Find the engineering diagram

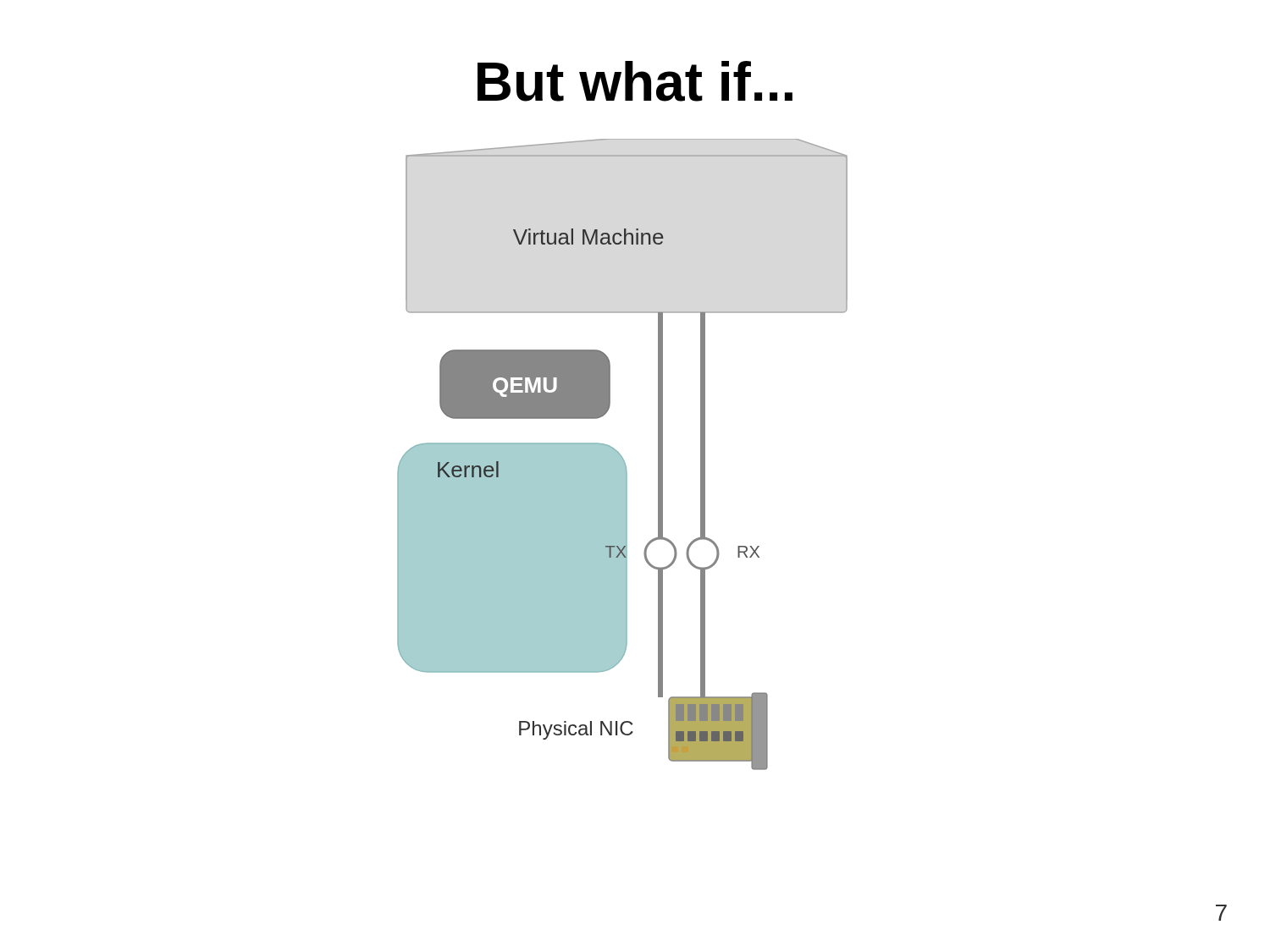[x=635, y=469]
